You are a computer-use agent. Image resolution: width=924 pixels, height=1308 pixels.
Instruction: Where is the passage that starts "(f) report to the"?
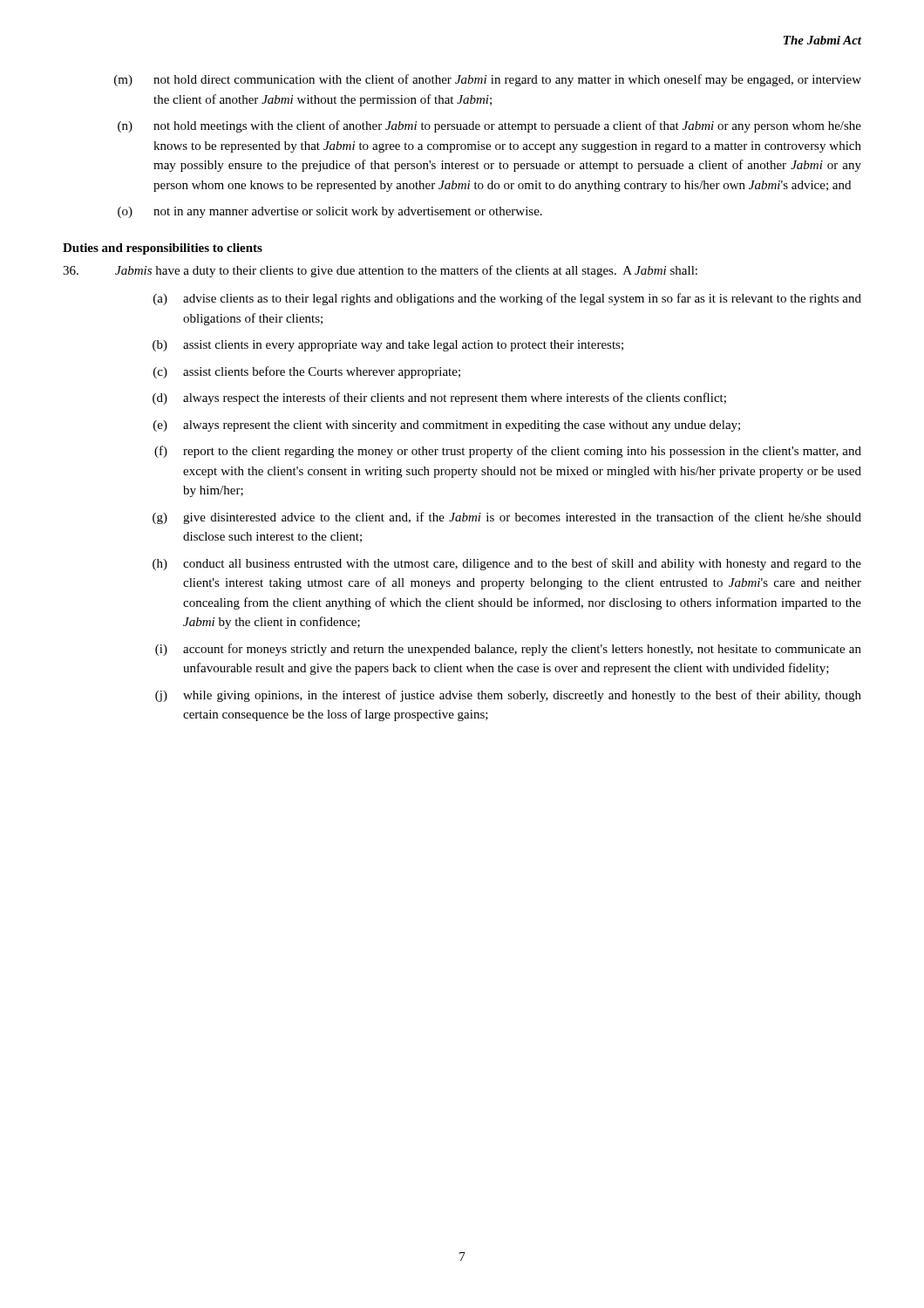(488, 471)
